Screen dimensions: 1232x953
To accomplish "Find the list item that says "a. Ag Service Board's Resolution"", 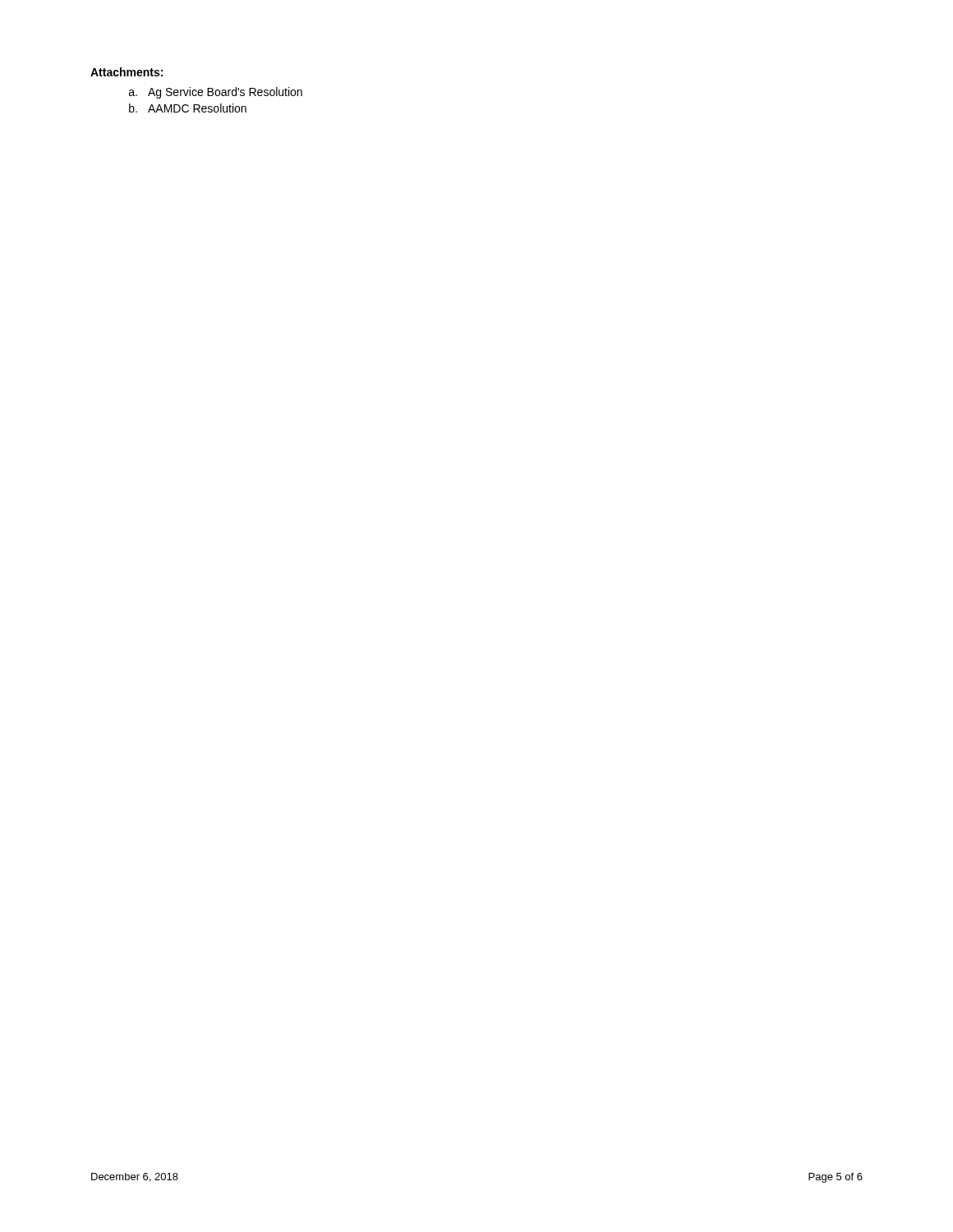I will pos(213,92).
